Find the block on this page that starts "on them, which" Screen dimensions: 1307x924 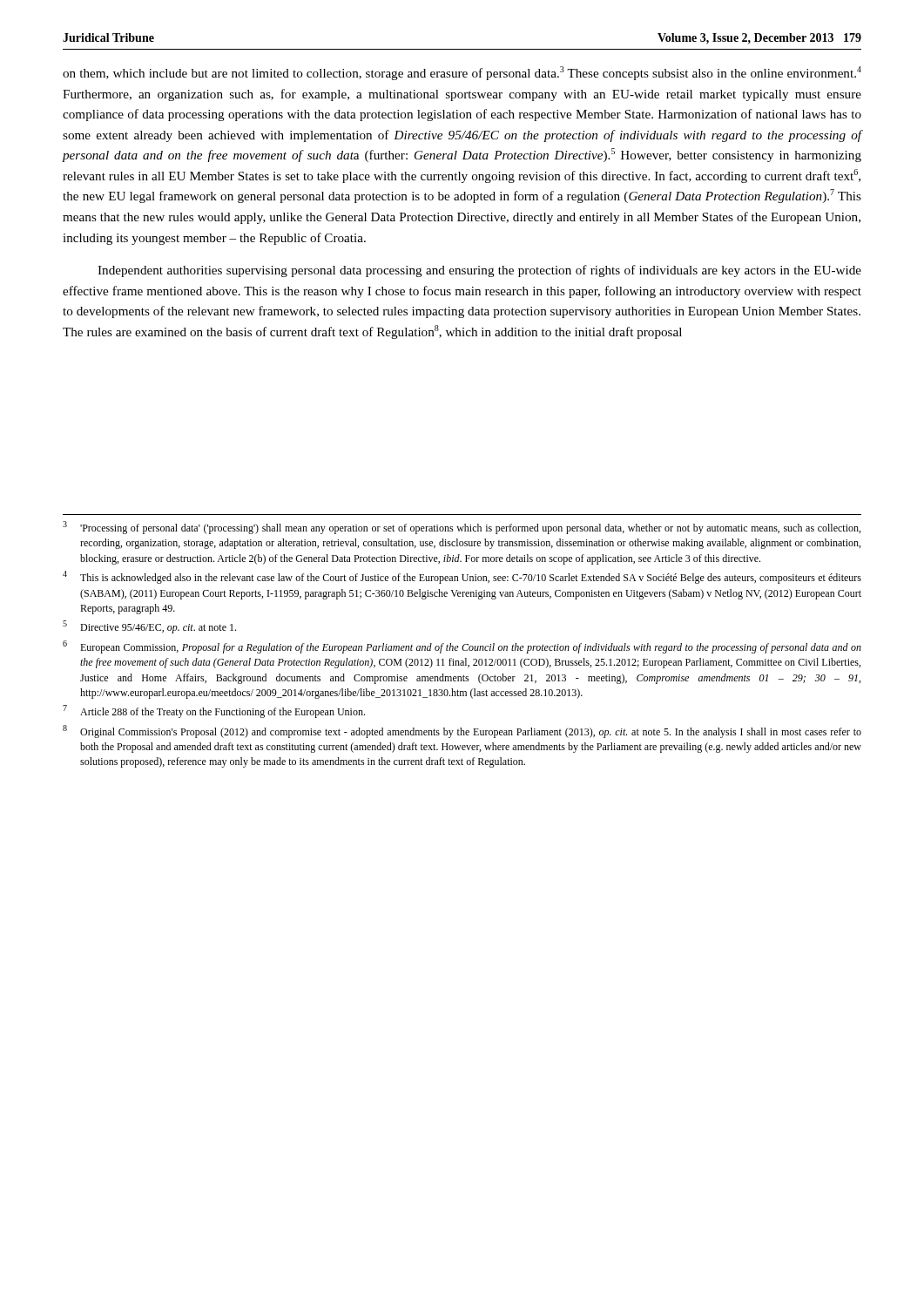pos(462,155)
